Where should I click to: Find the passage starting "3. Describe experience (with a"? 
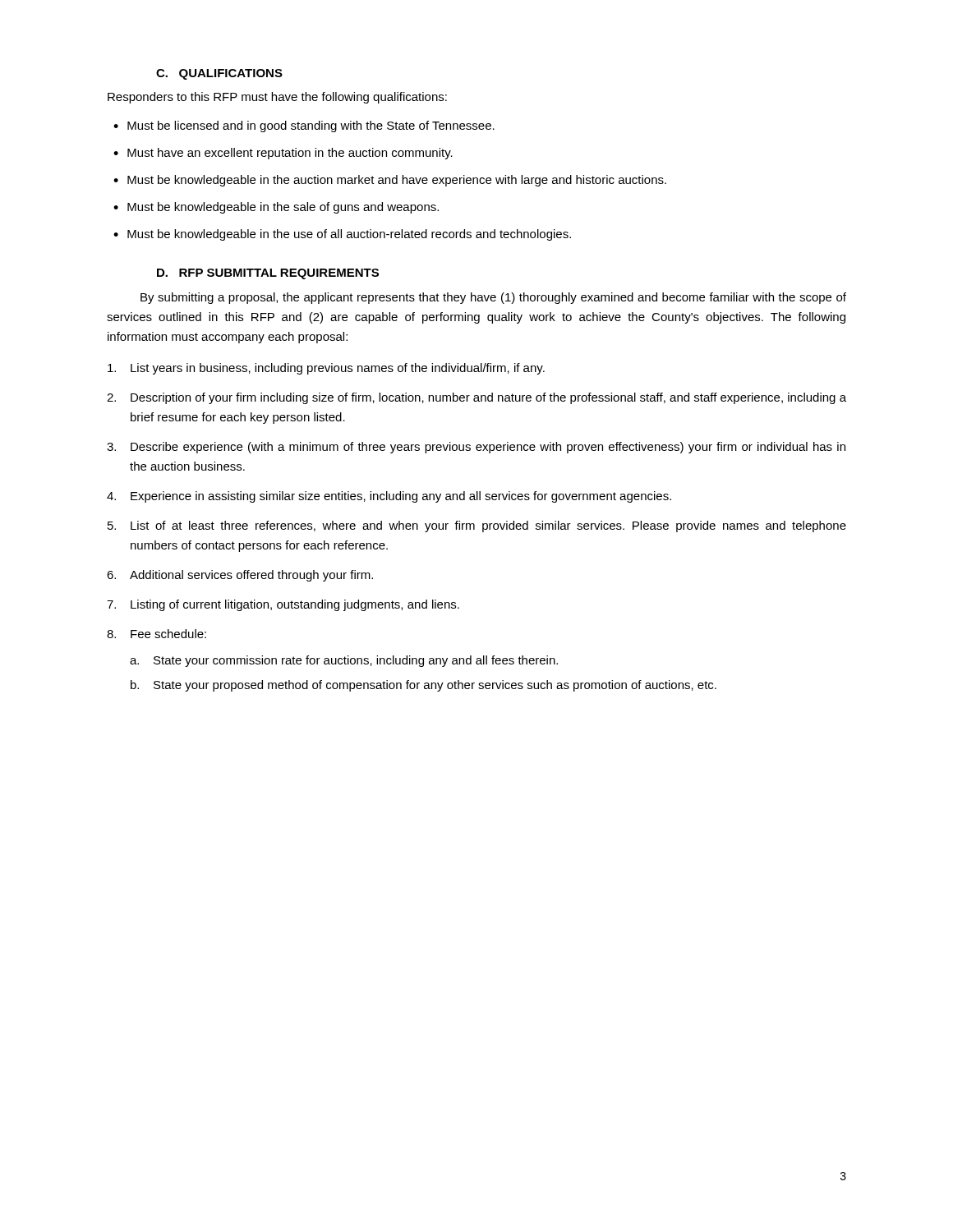[x=476, y=457]
